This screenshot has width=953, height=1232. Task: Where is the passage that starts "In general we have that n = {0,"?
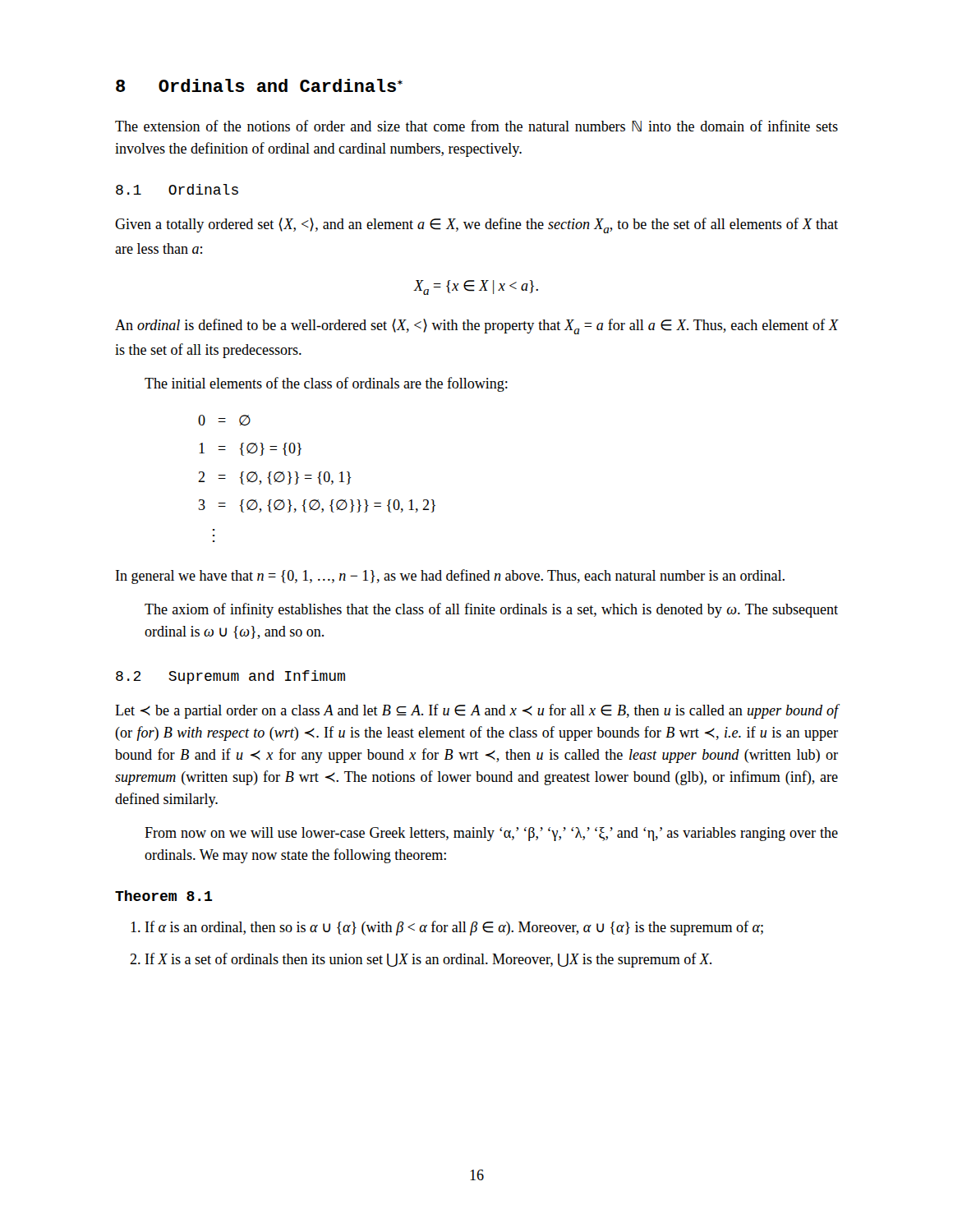click(x=476, y=576)
